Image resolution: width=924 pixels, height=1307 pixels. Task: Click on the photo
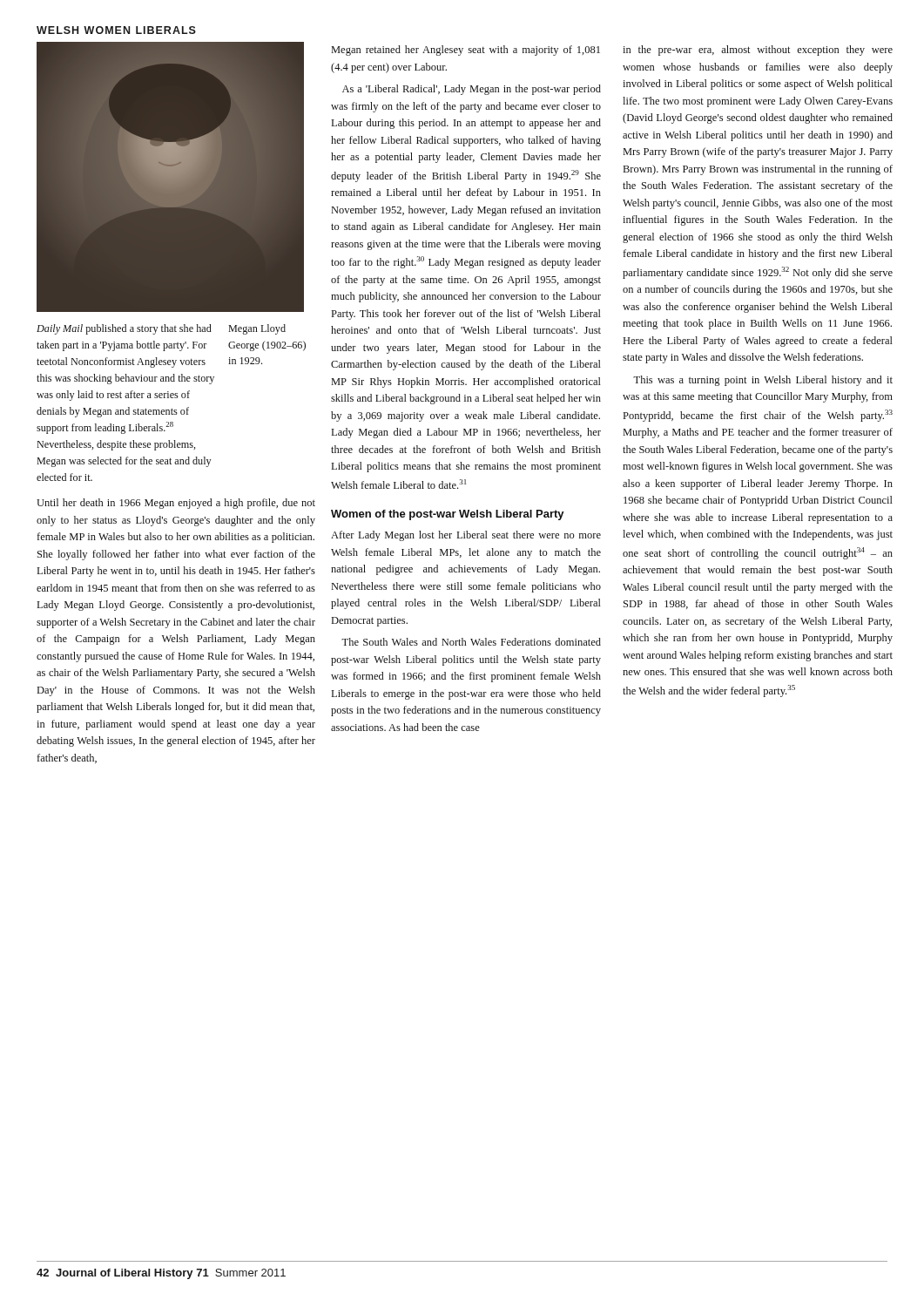pyautogui.click(x=170, y=177)
